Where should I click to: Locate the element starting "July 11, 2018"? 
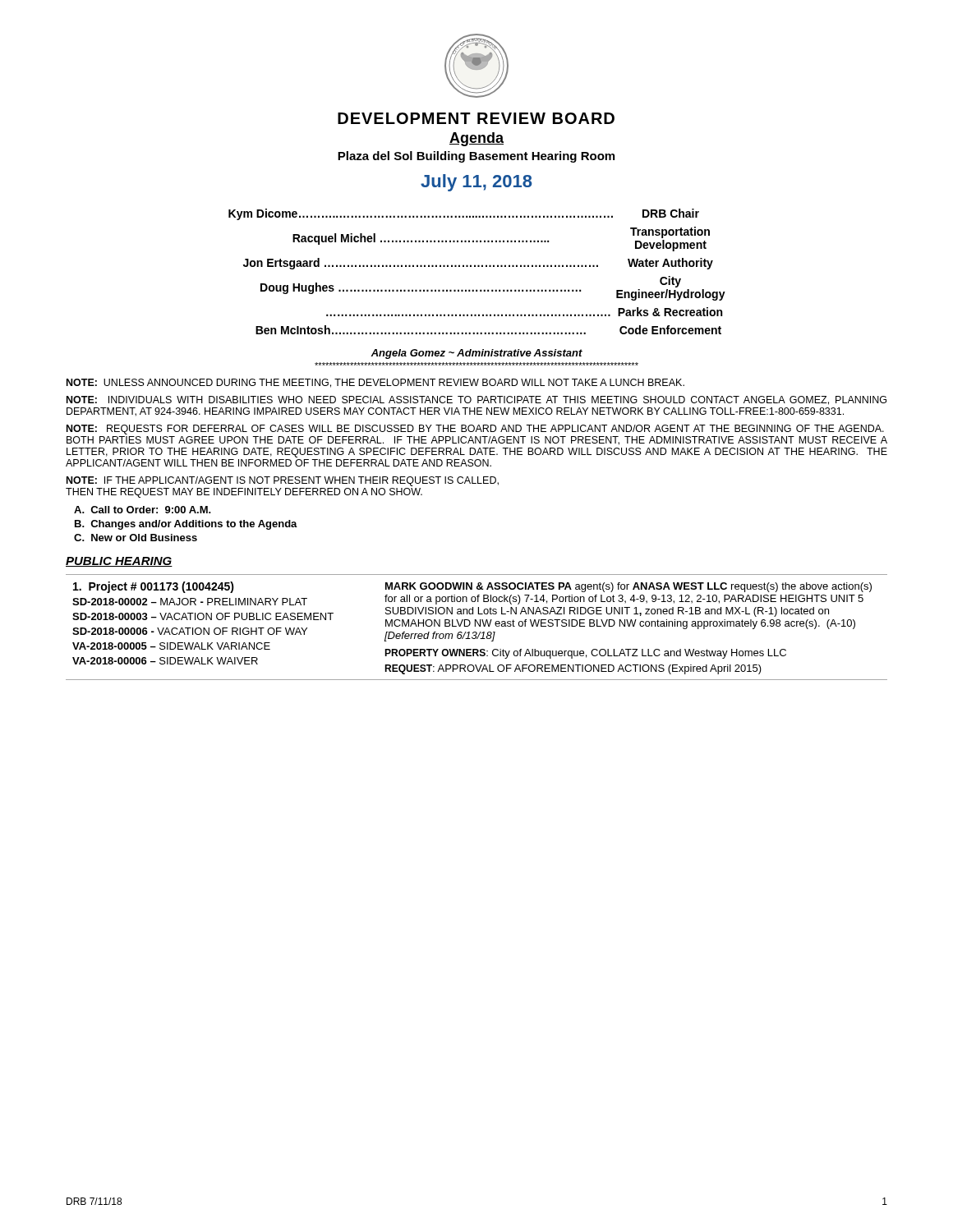point(476,181)
